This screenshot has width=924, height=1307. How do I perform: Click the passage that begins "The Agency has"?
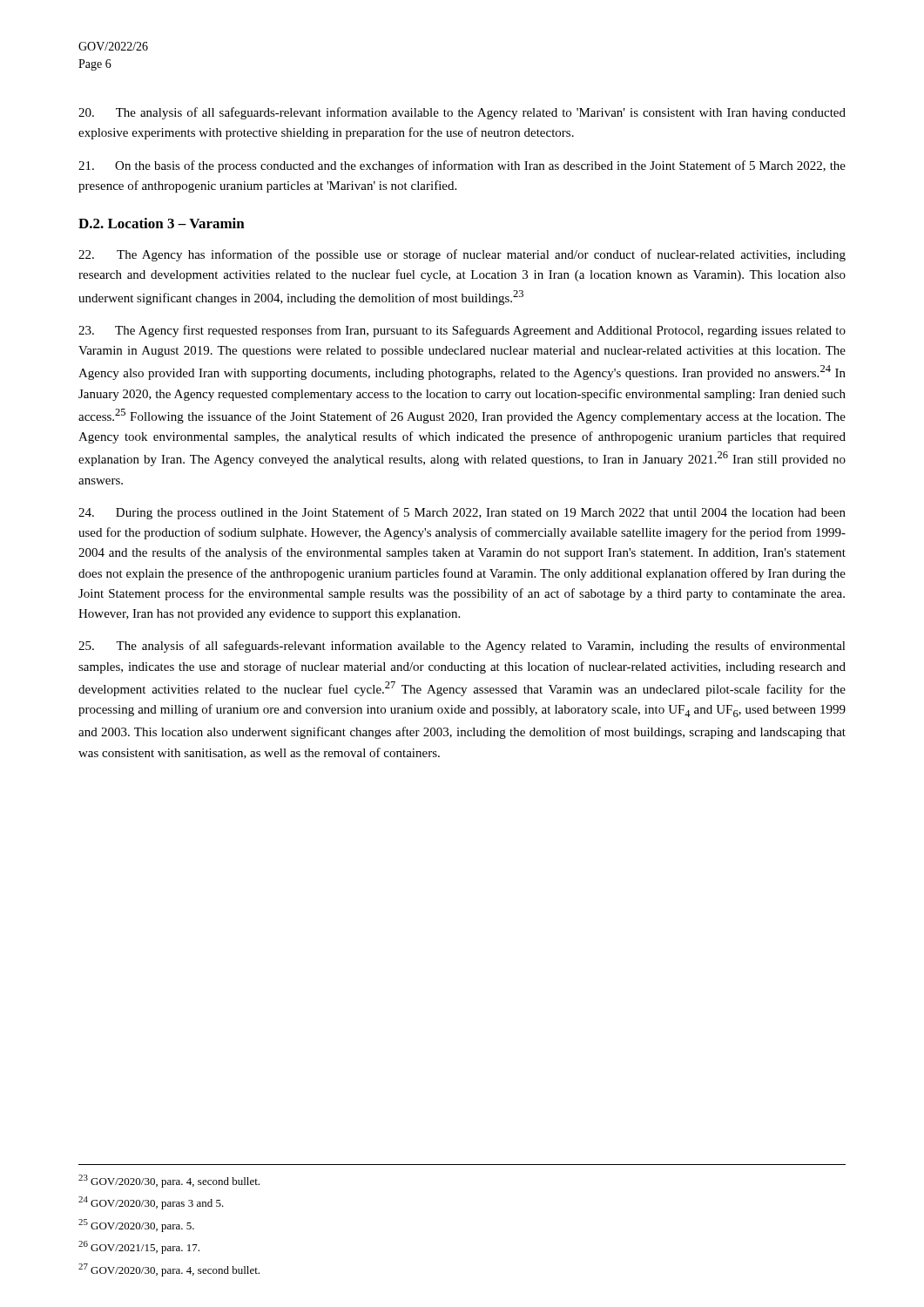(x=462, y=275)
